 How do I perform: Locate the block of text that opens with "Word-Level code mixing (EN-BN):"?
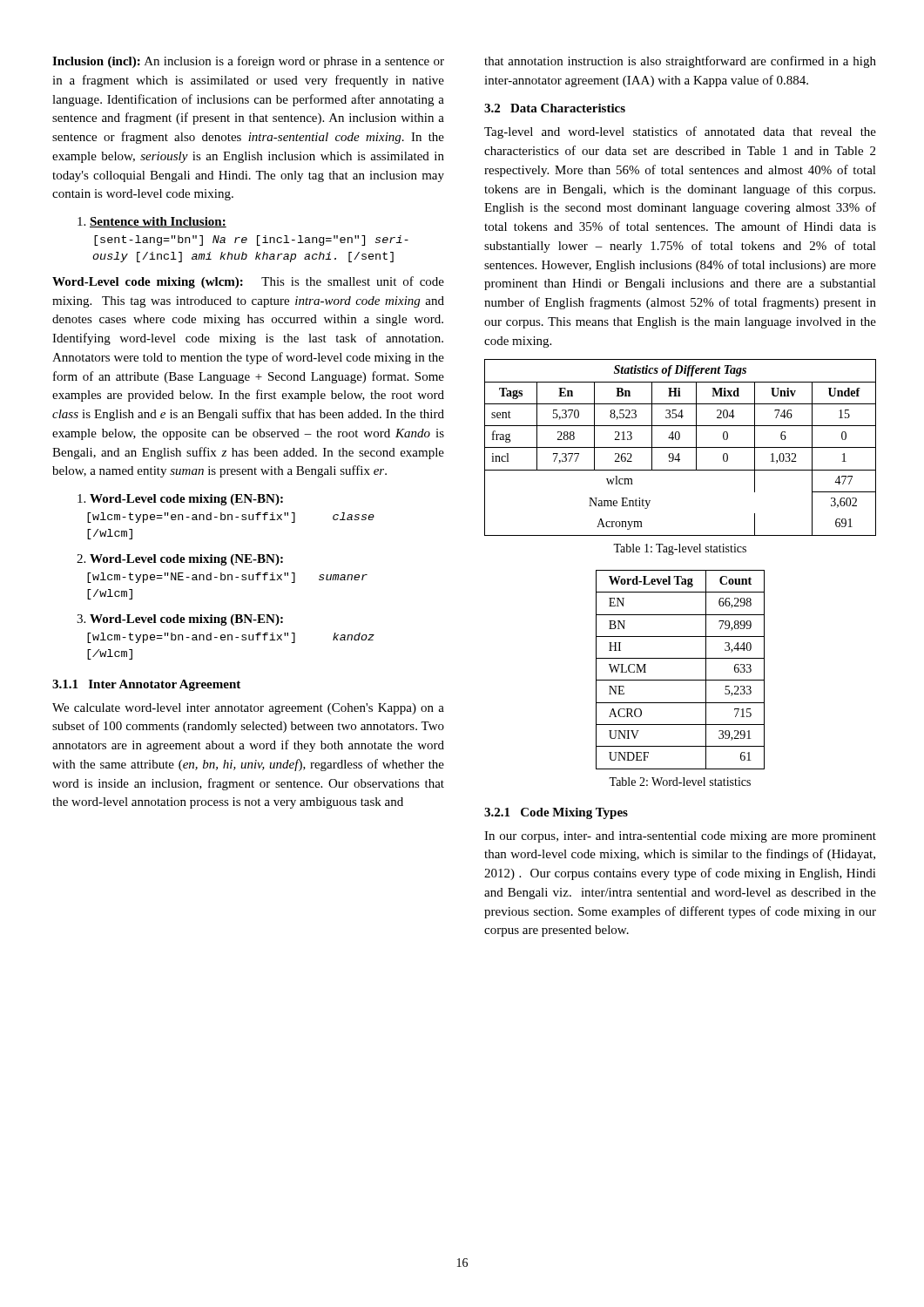tap(260, 516)
